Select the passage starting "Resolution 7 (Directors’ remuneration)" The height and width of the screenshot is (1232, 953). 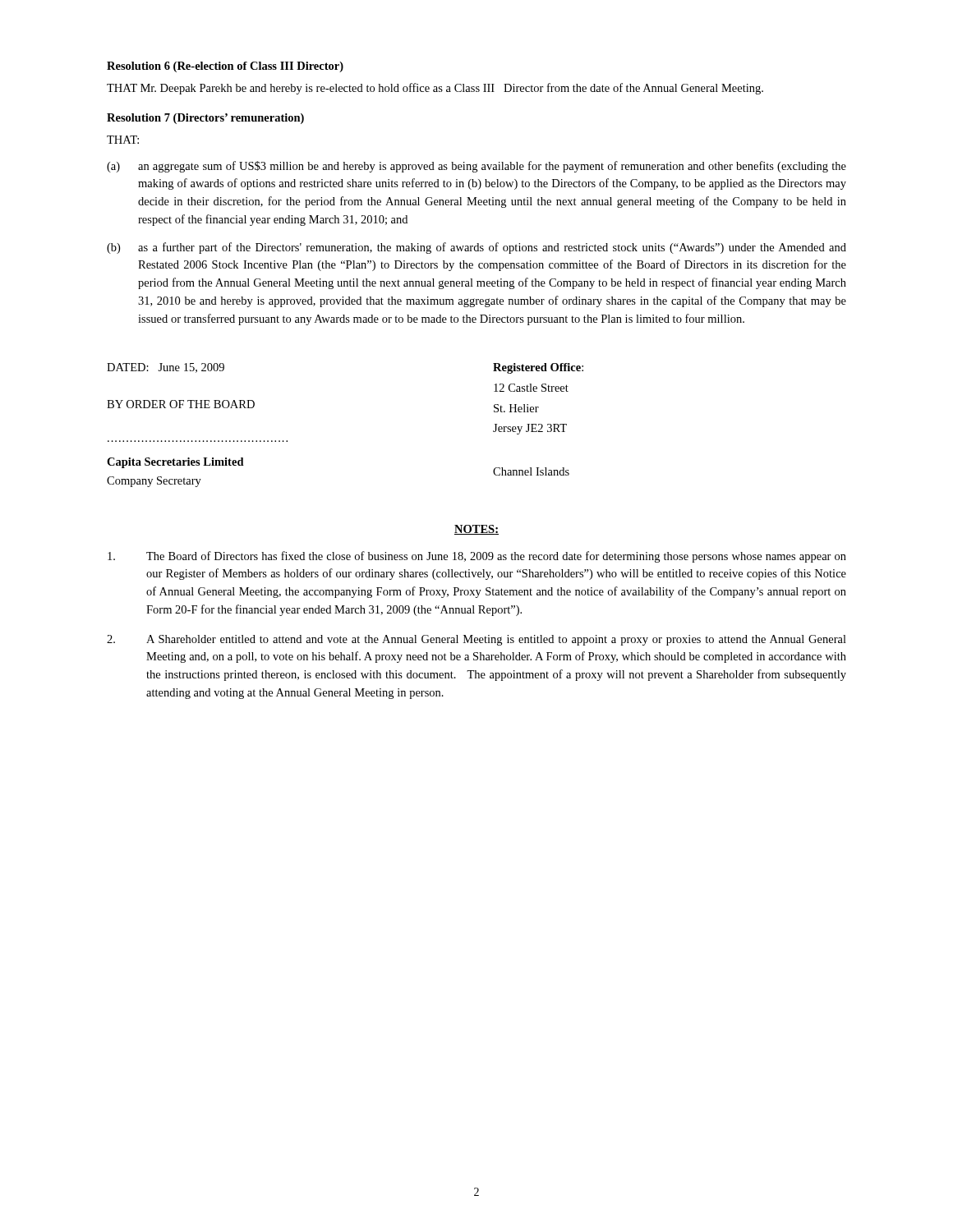pyautogui.click(x=206, y=117)
